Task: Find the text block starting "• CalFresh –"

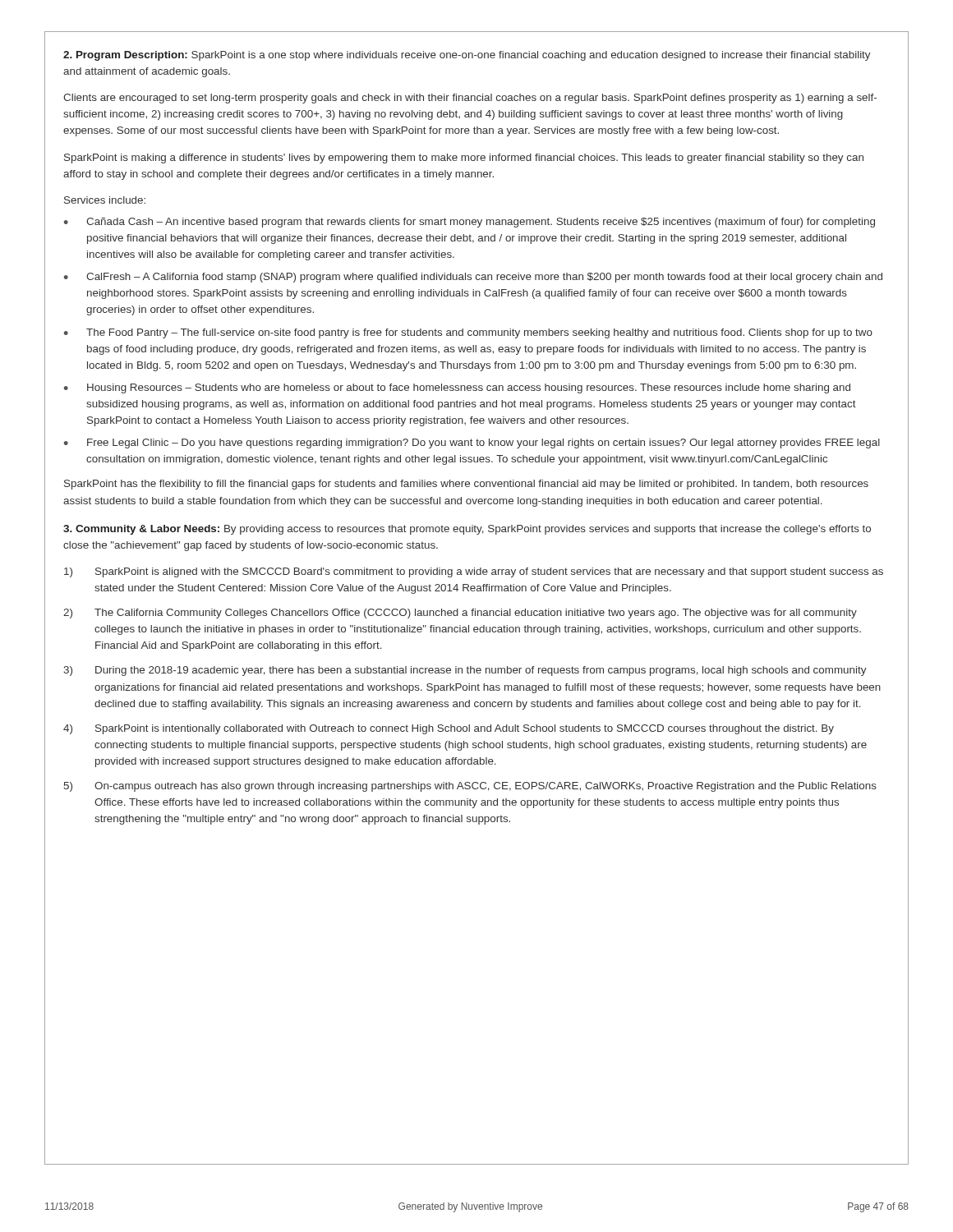Action: point(476,294)
